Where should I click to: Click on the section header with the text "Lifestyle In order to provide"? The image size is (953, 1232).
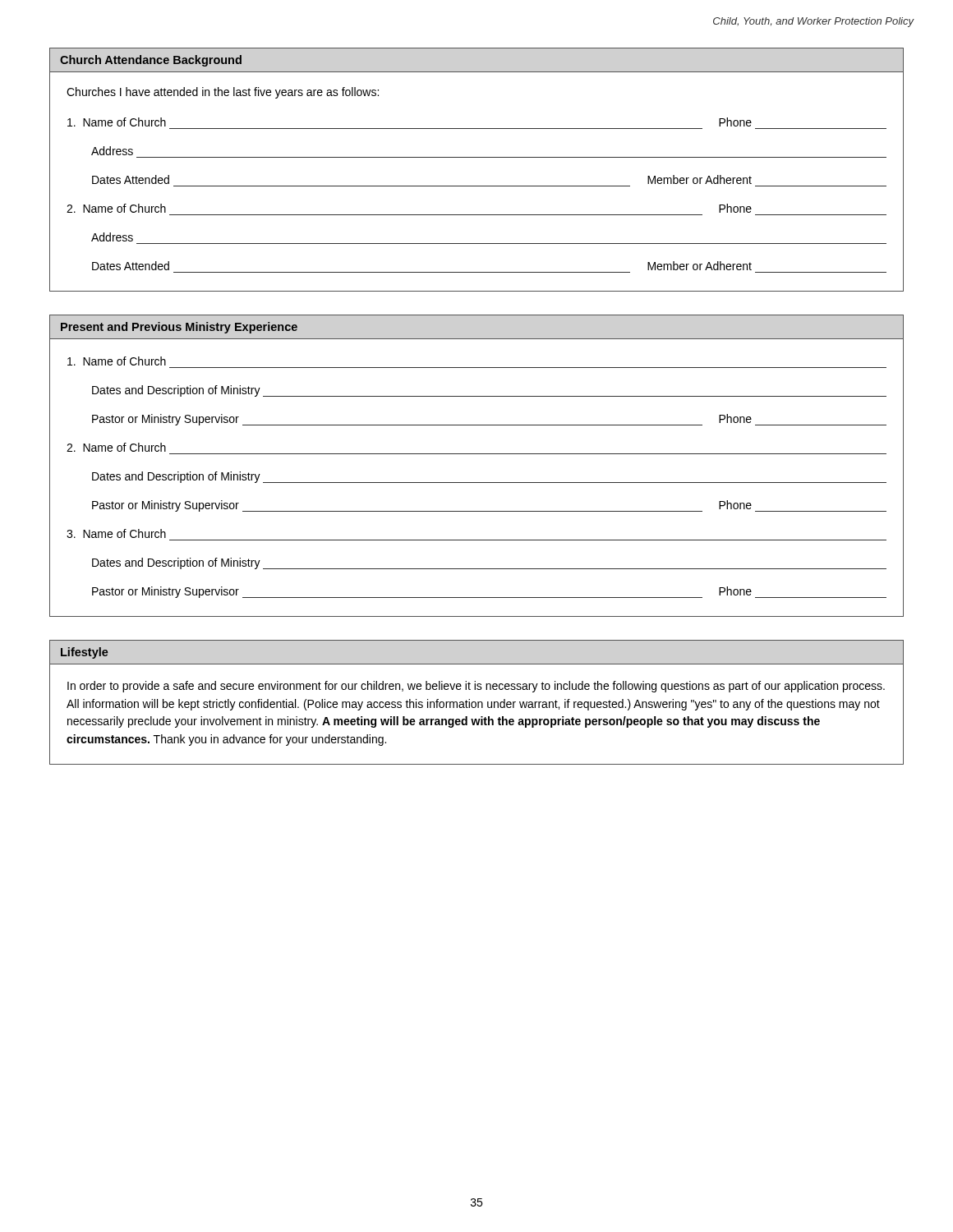pyautogui.click(x=476, y=702)
